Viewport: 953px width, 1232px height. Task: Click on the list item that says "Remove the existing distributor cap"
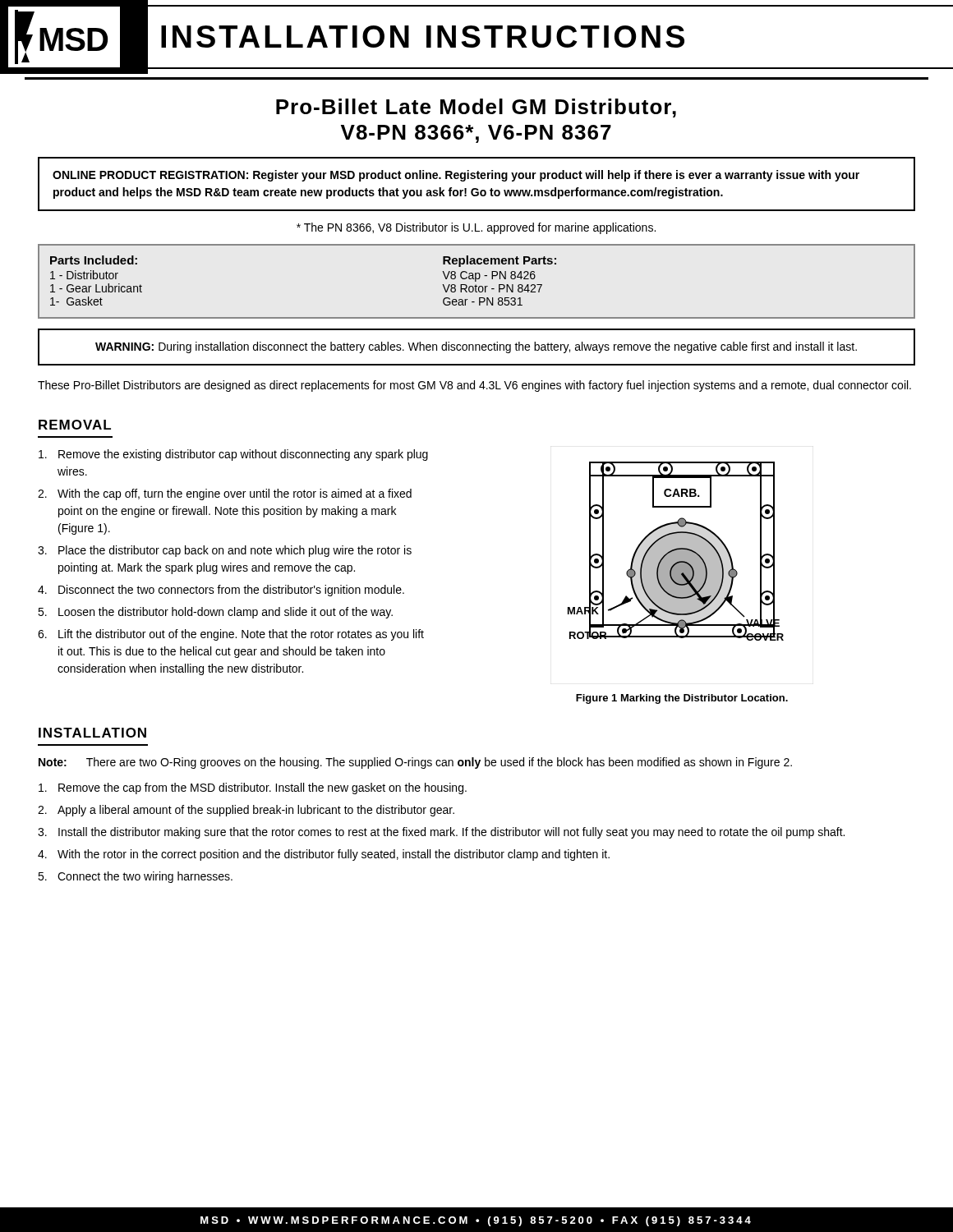(235, 463)
